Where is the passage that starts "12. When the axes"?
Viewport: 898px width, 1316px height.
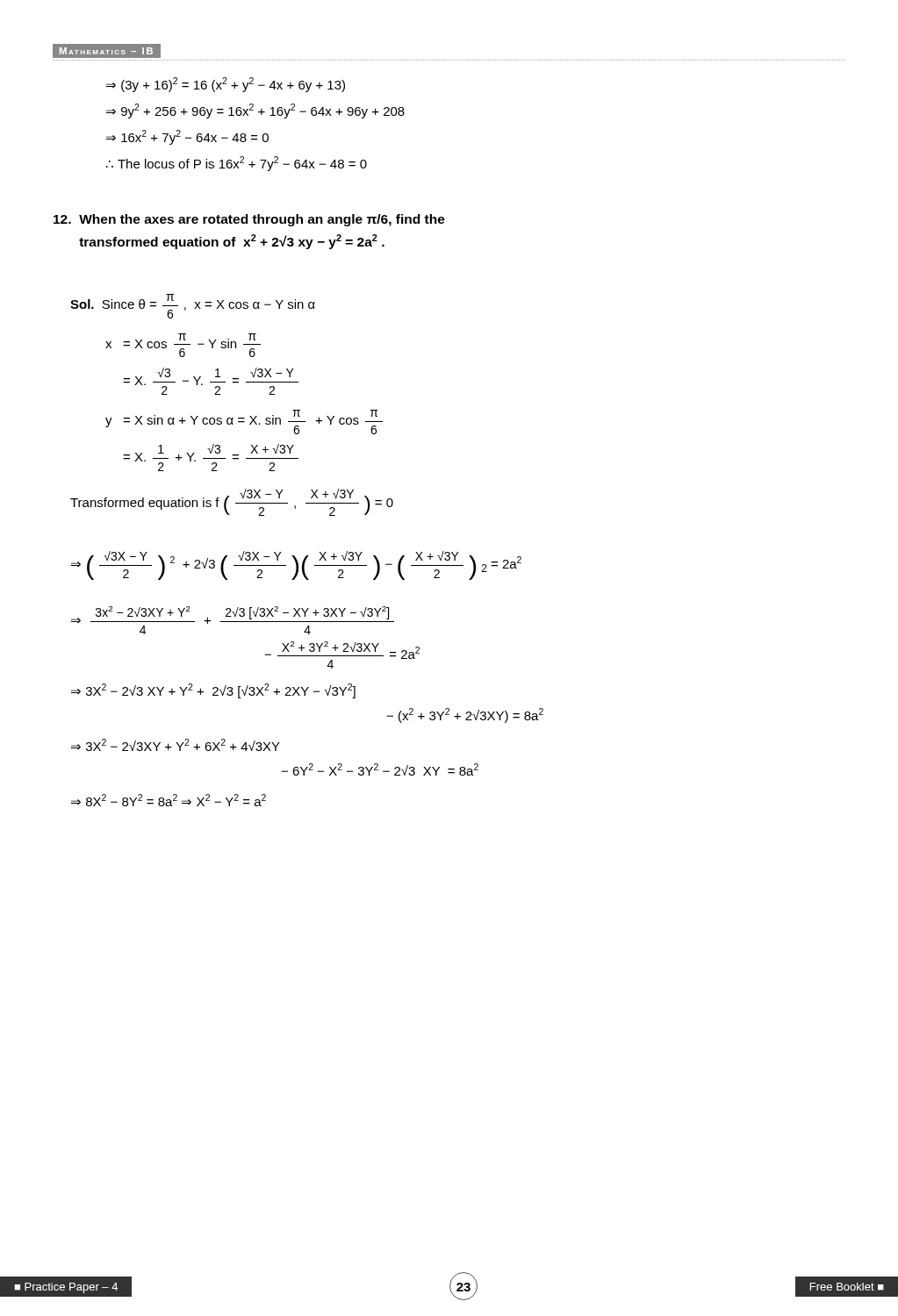(249, 230)
